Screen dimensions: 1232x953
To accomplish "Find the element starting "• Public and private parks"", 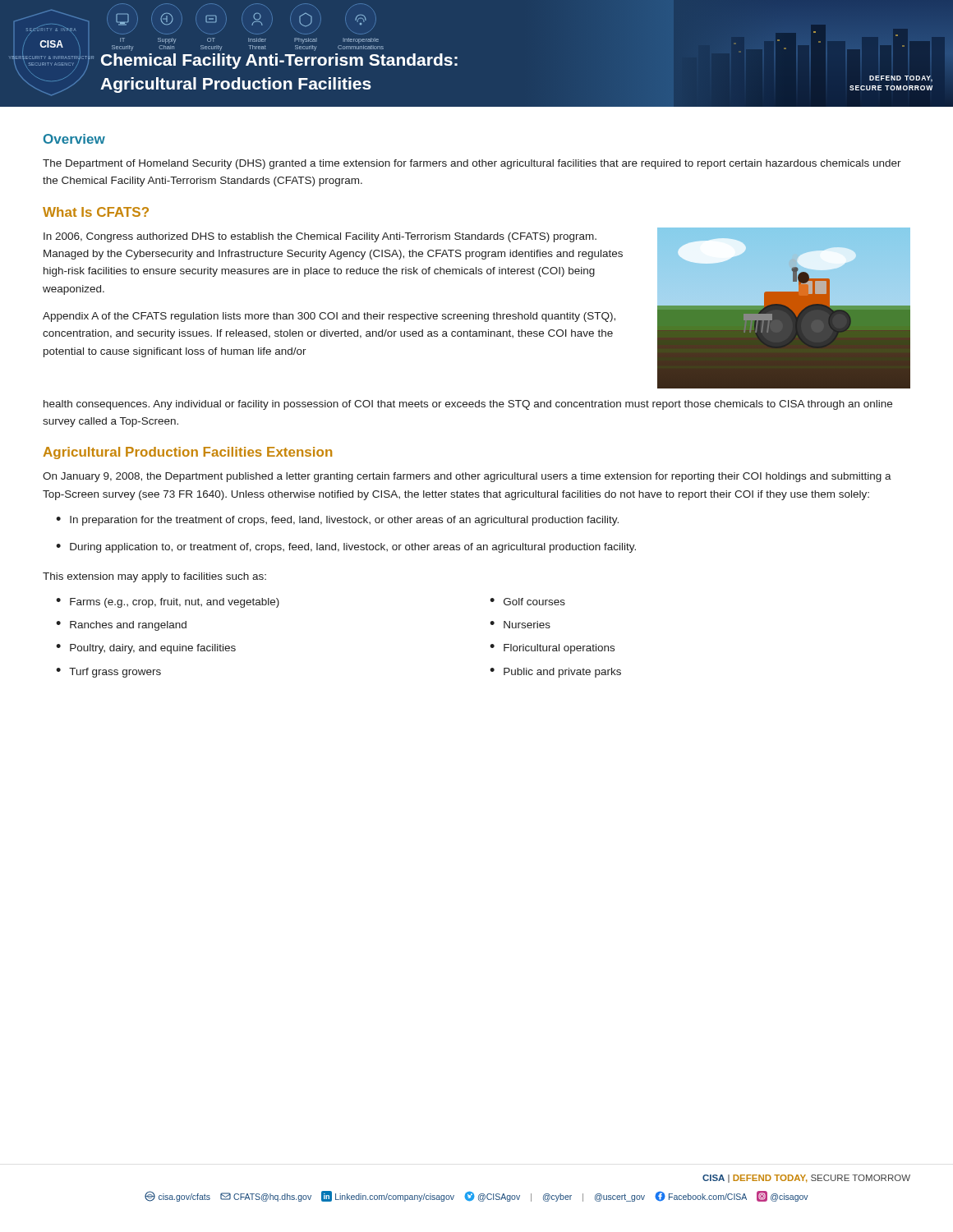I will point(556,672).
